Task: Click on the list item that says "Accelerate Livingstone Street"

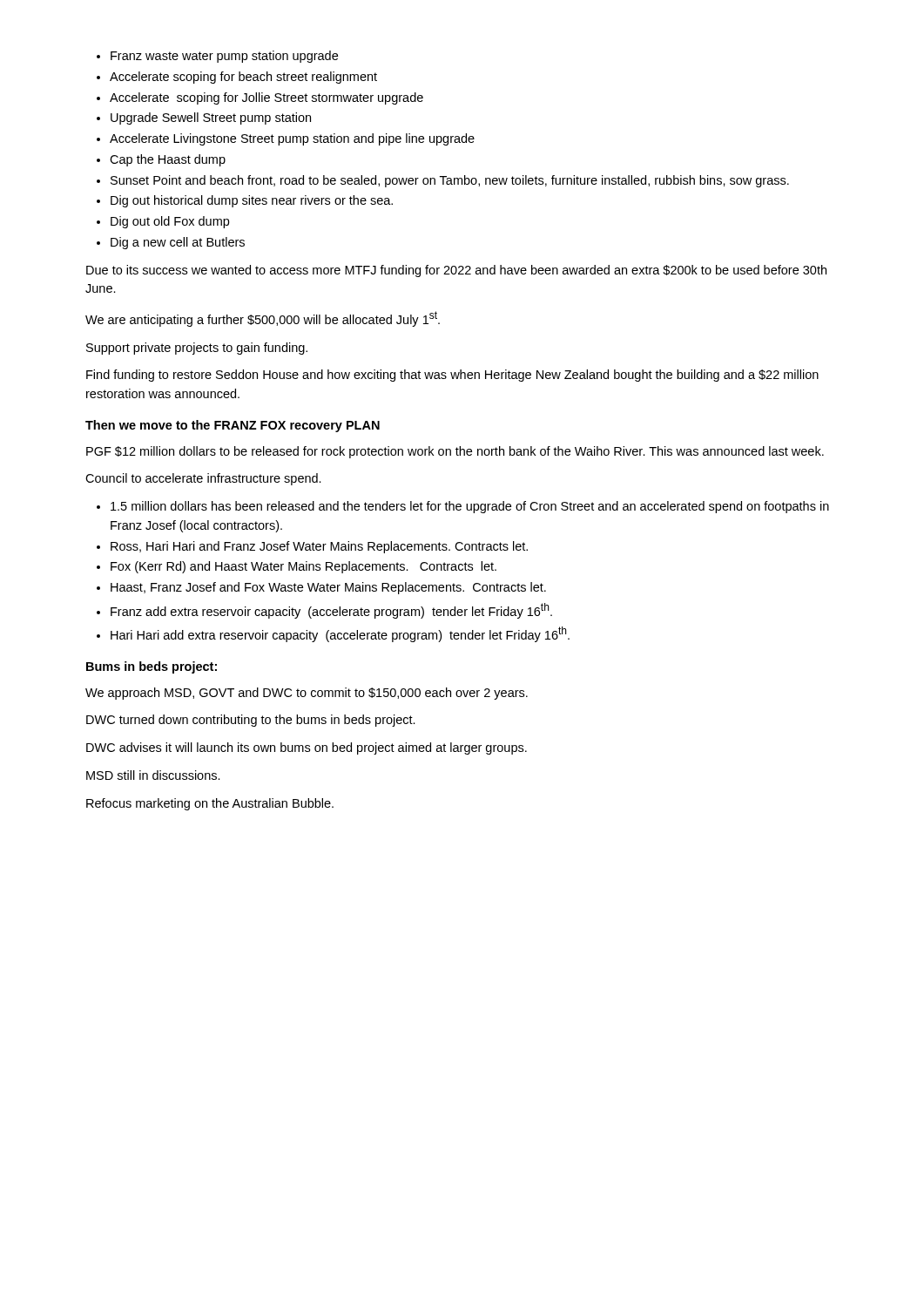Action: click(x=292, y=139)
